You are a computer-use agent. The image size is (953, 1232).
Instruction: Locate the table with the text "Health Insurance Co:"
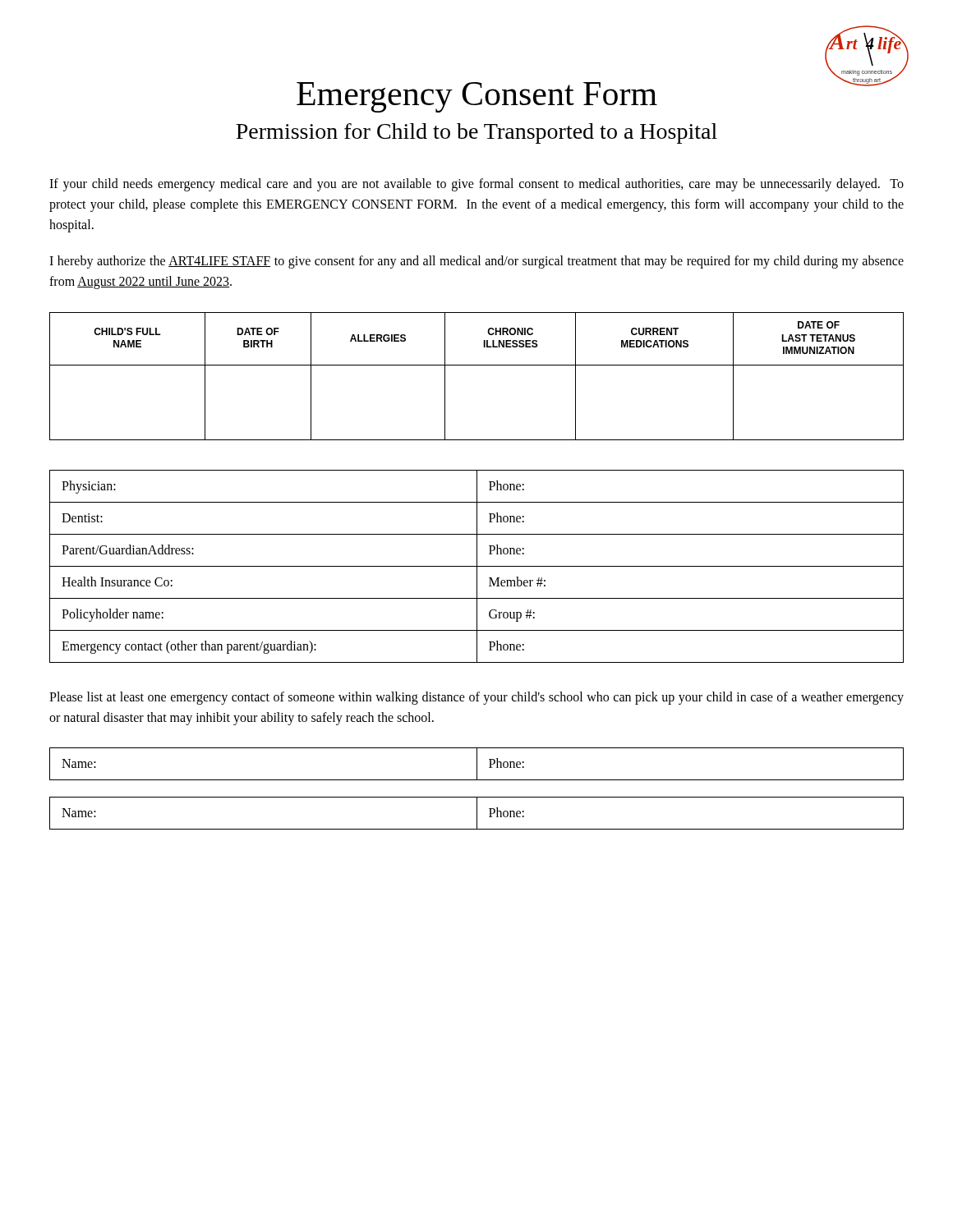pyautogui.click(x=476, y=566)
